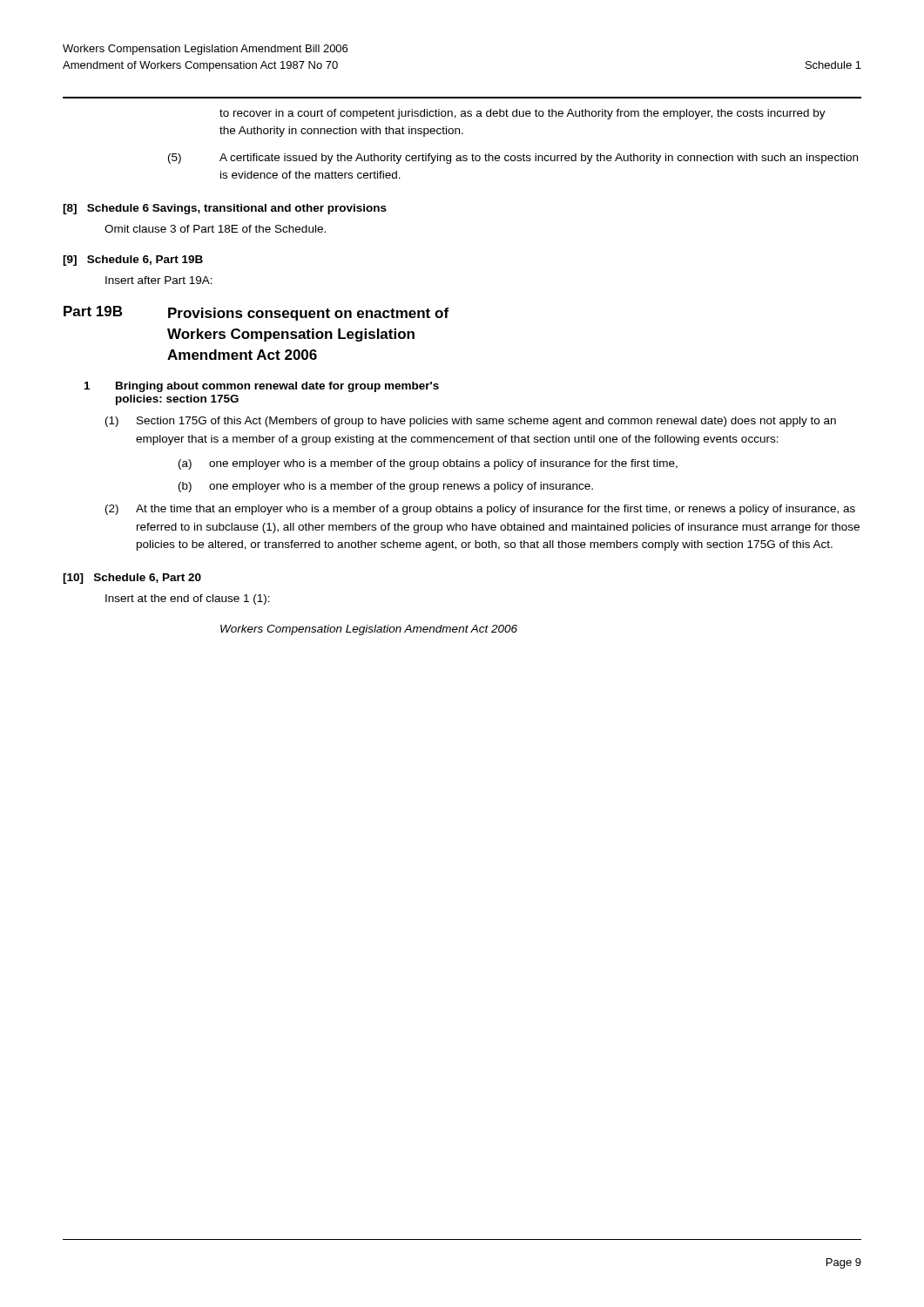Select the section header that says "Part 19B Provisions consequent on enactment ofWorkers Compensation"
This screenshot has height=1307, width=924.
click(256, 334)
